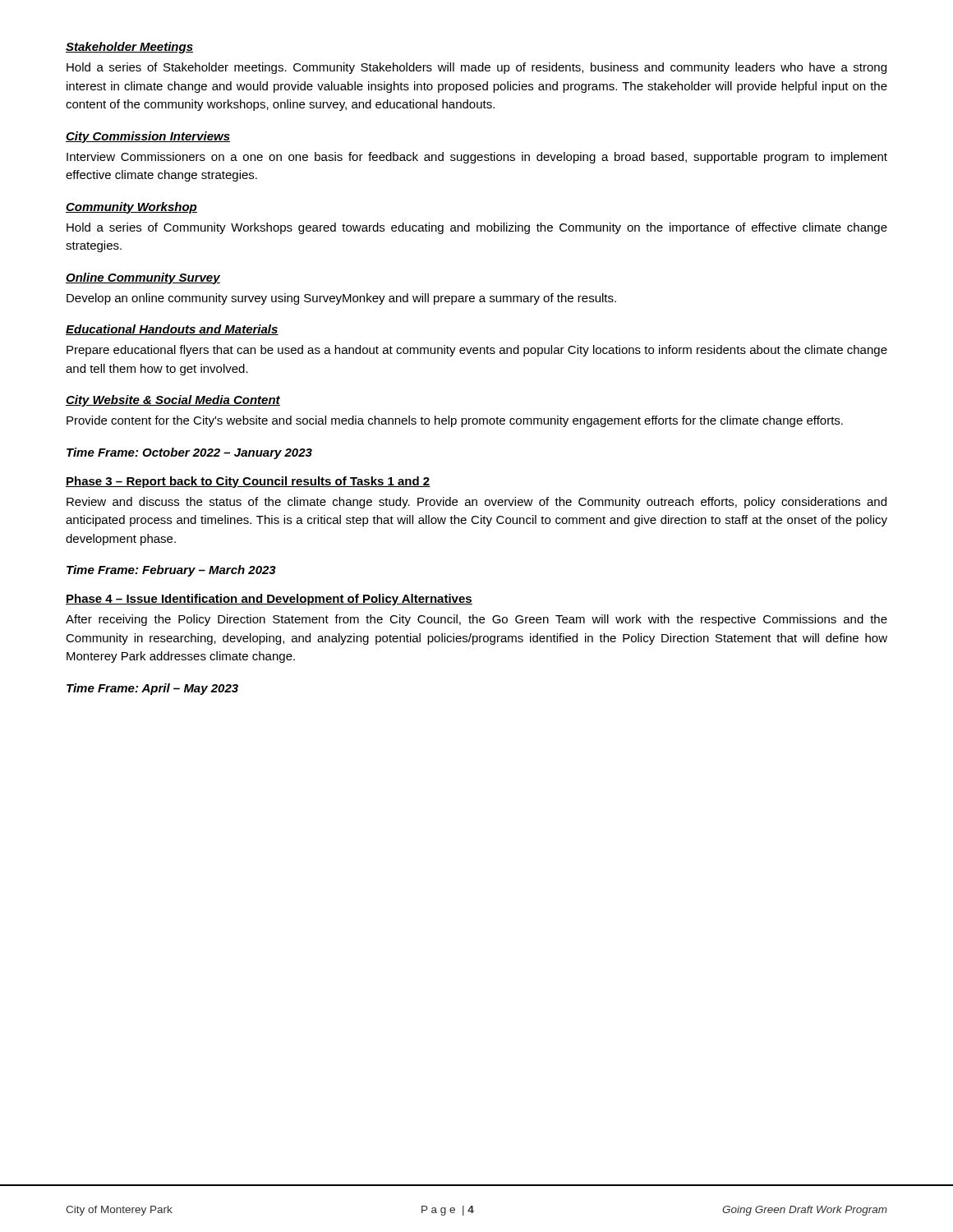Click on the region starting "Time Frame: October 2022"
Image resolution: width=953 pixels, height=1232 pixels.
pyautogui.click(x=189, y=452)
